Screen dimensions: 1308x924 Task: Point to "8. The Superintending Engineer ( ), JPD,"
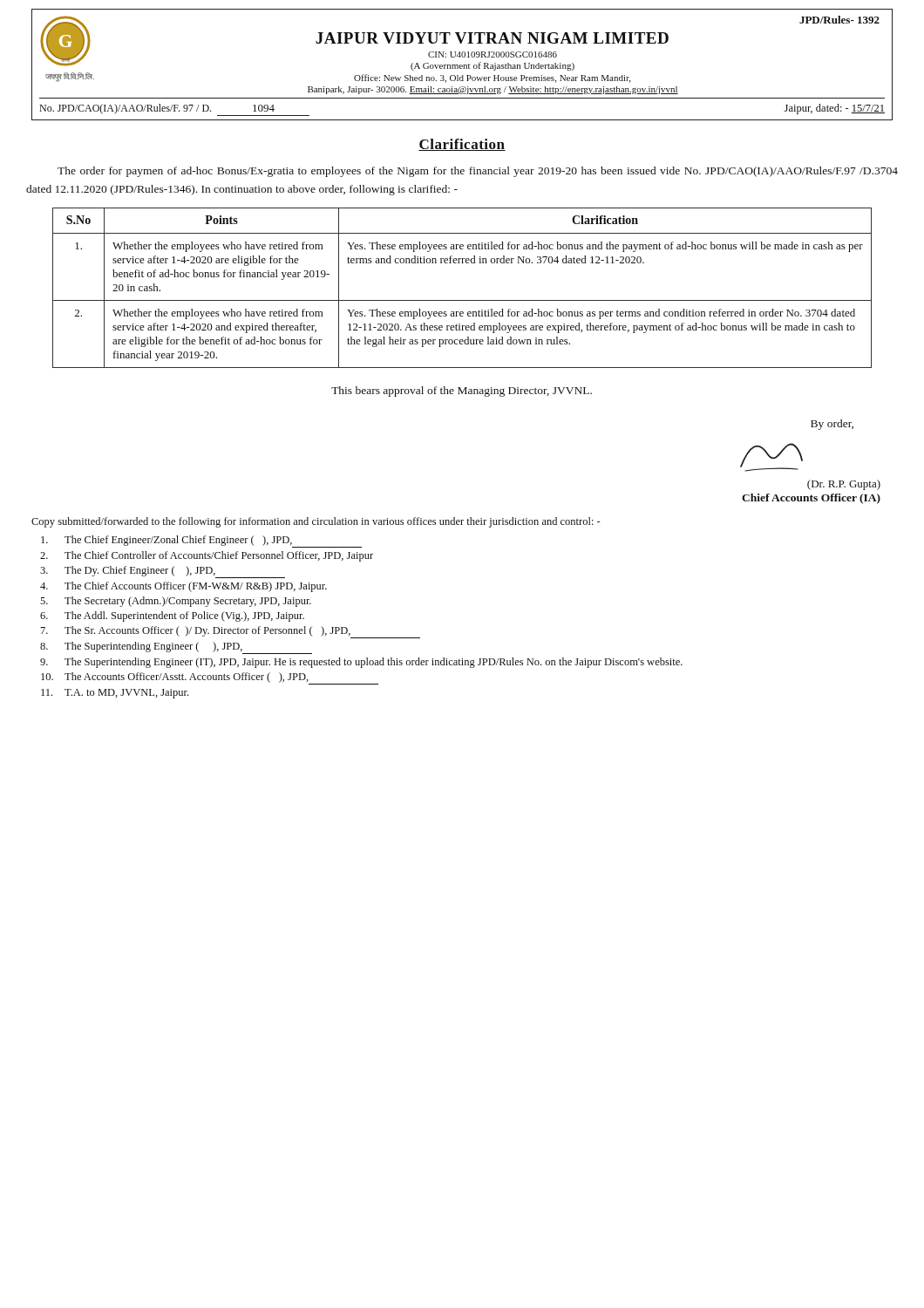[x=176, y=648]
